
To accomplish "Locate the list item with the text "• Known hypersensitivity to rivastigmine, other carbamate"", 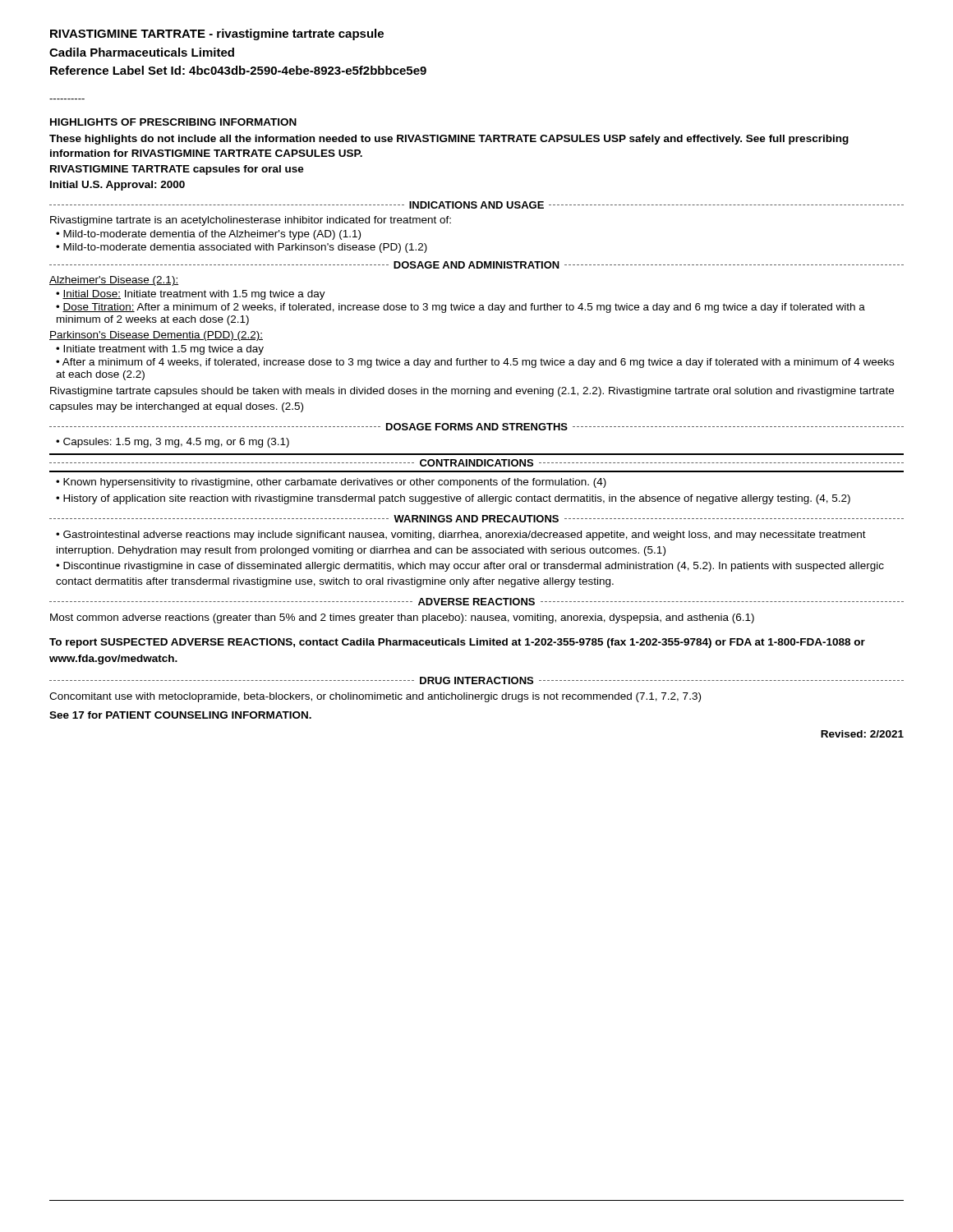I will pyautogui.click(x=331, y=482).
